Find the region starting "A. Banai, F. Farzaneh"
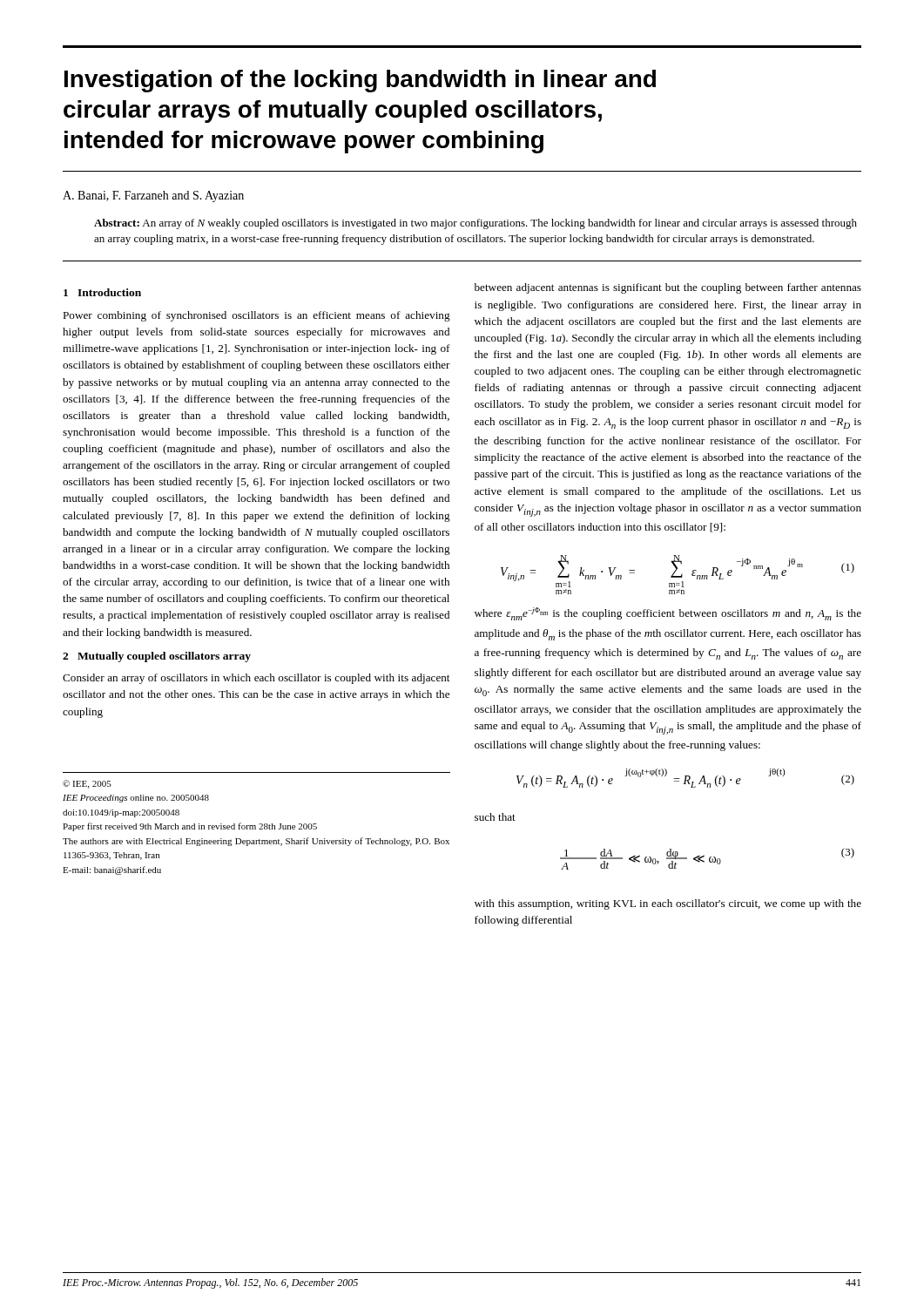This screenshot has height=1307, width=924. point(153,196)
